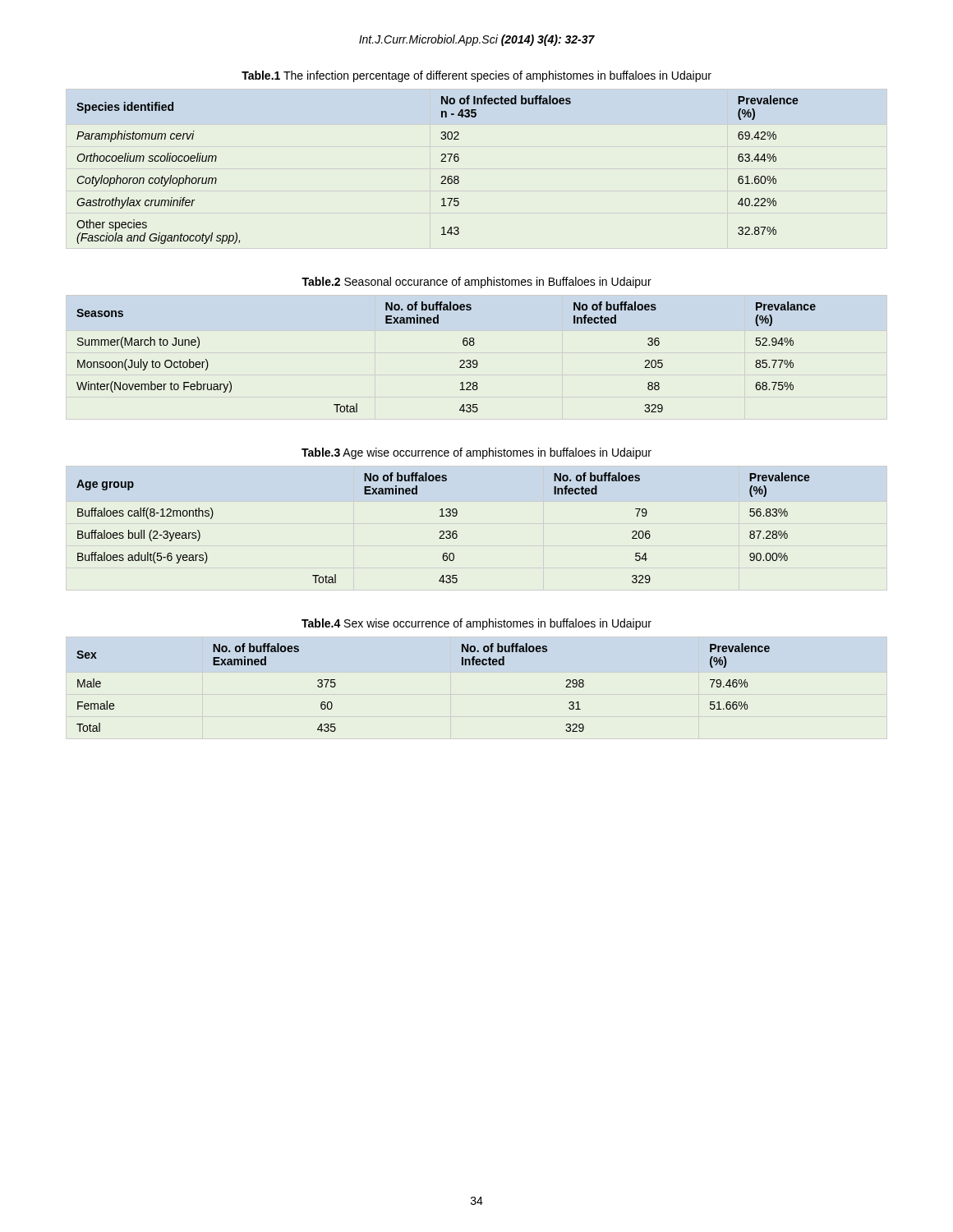Click on the table containing "Cotylophoron cotylophorum"

[x=476, y=169]
